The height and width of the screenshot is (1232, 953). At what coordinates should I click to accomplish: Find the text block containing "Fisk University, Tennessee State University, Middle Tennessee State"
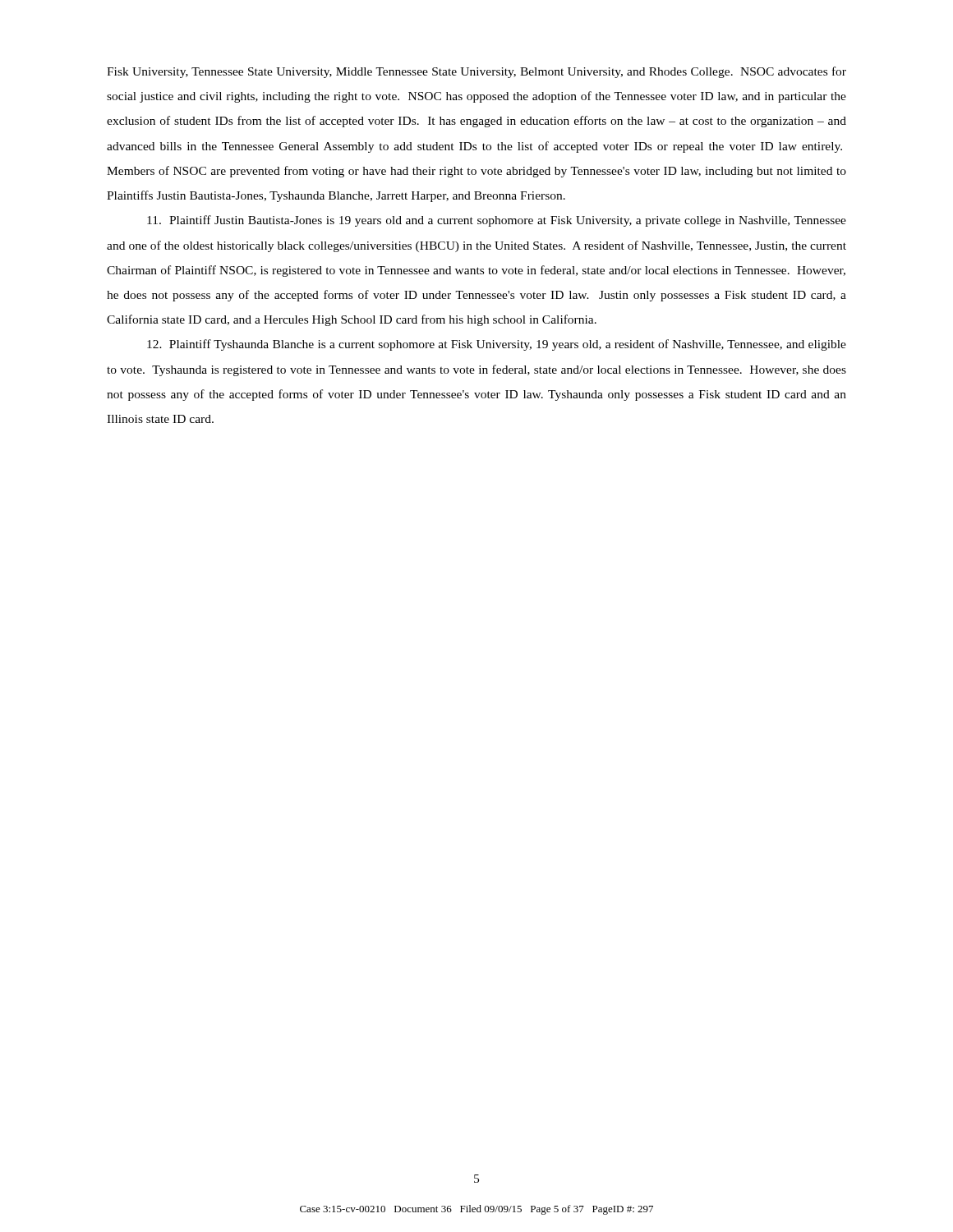tap(476, 133)
